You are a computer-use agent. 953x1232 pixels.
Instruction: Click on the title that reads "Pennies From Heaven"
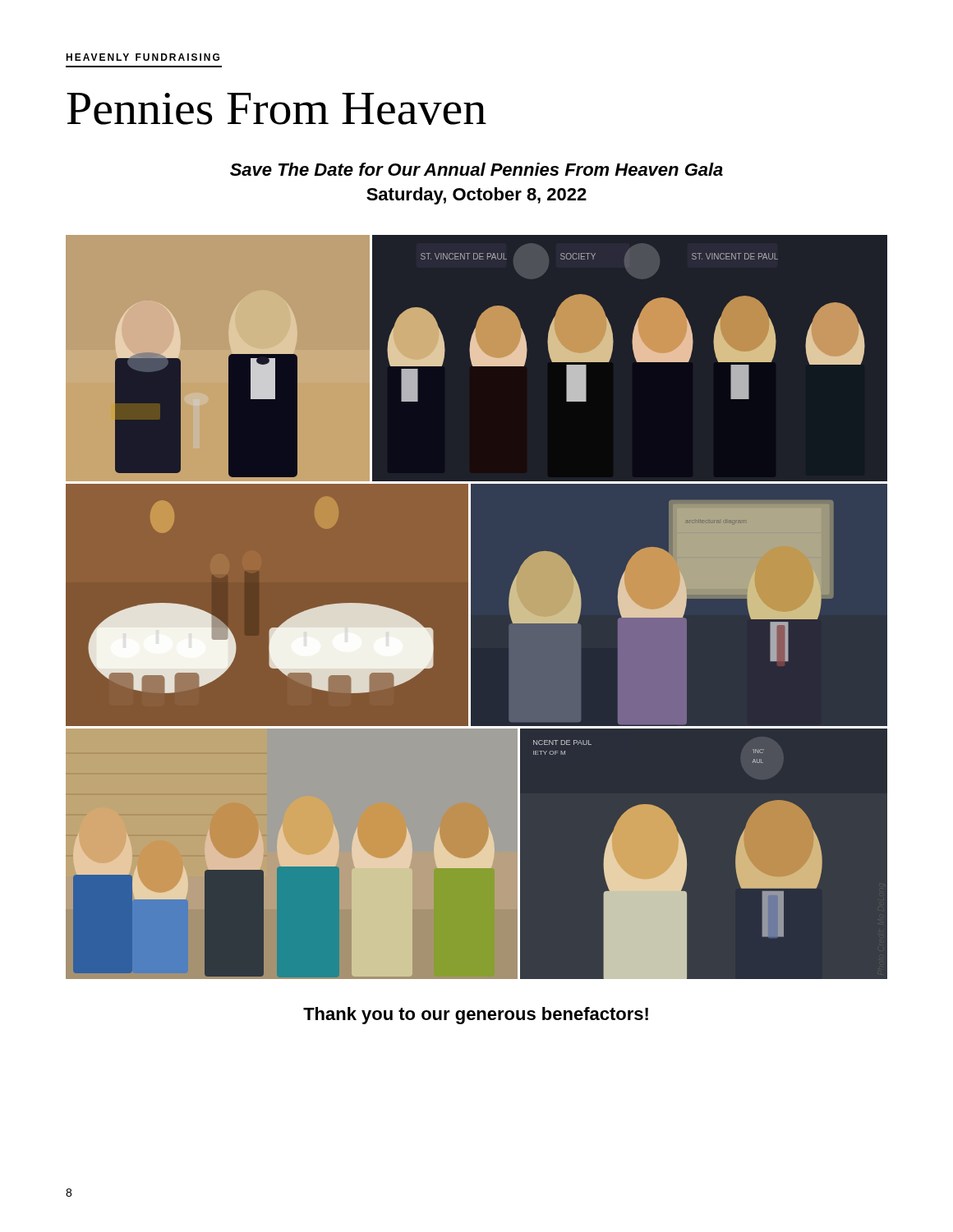(x=476, y=108)
